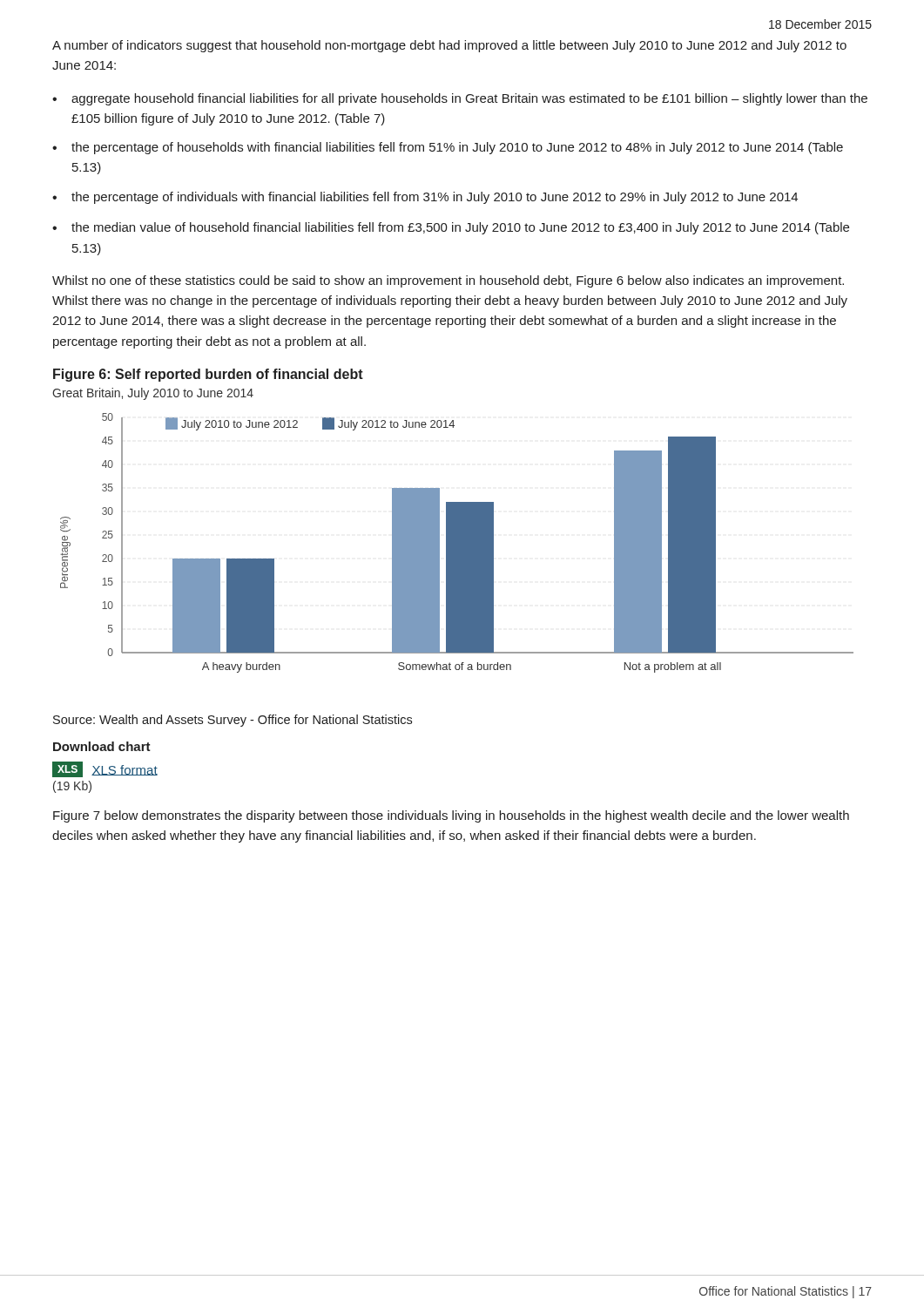This screenshot has height=1307, width=924.
Task: Navigate to the region starting "• aggregate household financial liabilities for all"
Action: click(x=462, y=108)
